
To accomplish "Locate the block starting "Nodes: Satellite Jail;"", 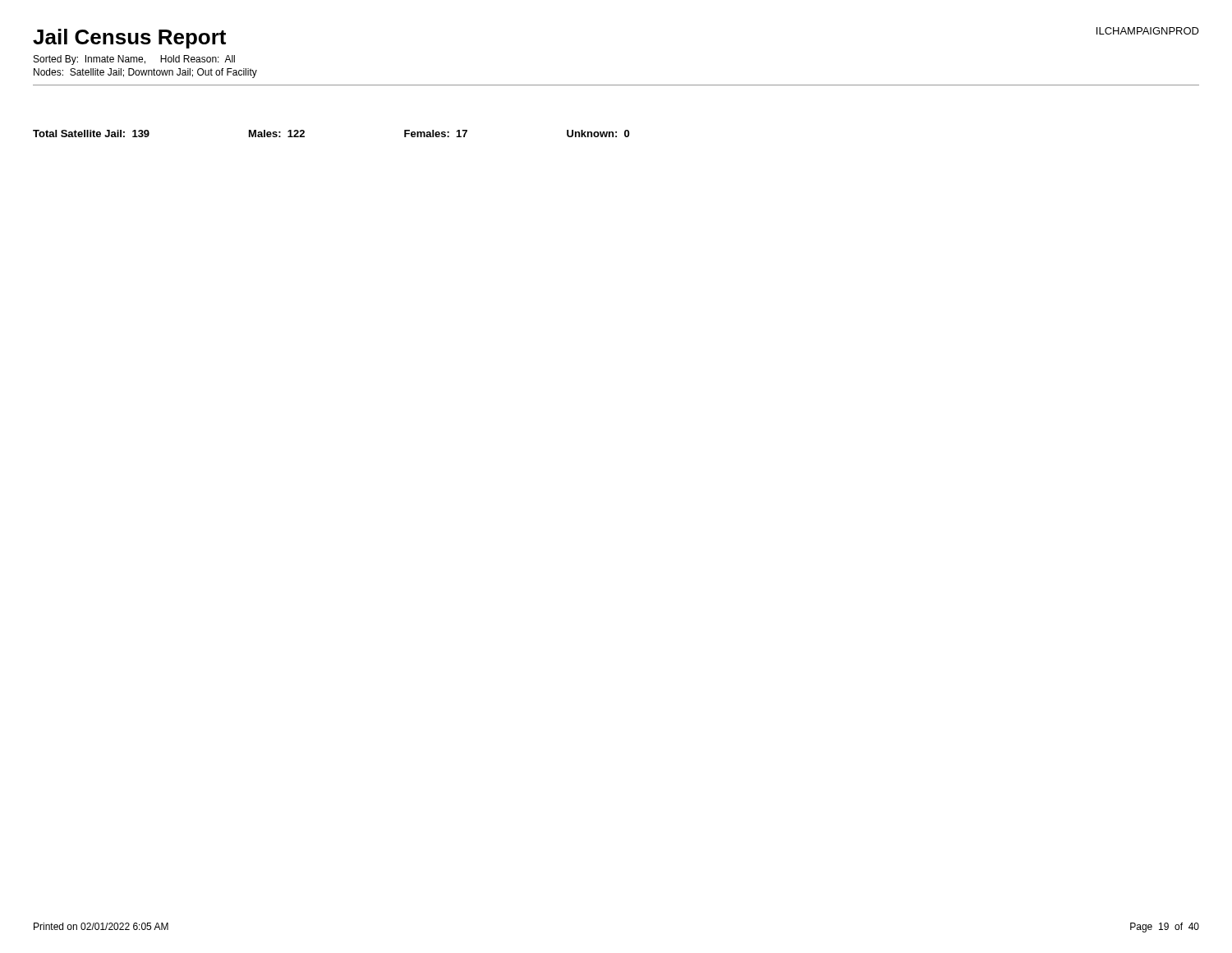I will [145, 72].
